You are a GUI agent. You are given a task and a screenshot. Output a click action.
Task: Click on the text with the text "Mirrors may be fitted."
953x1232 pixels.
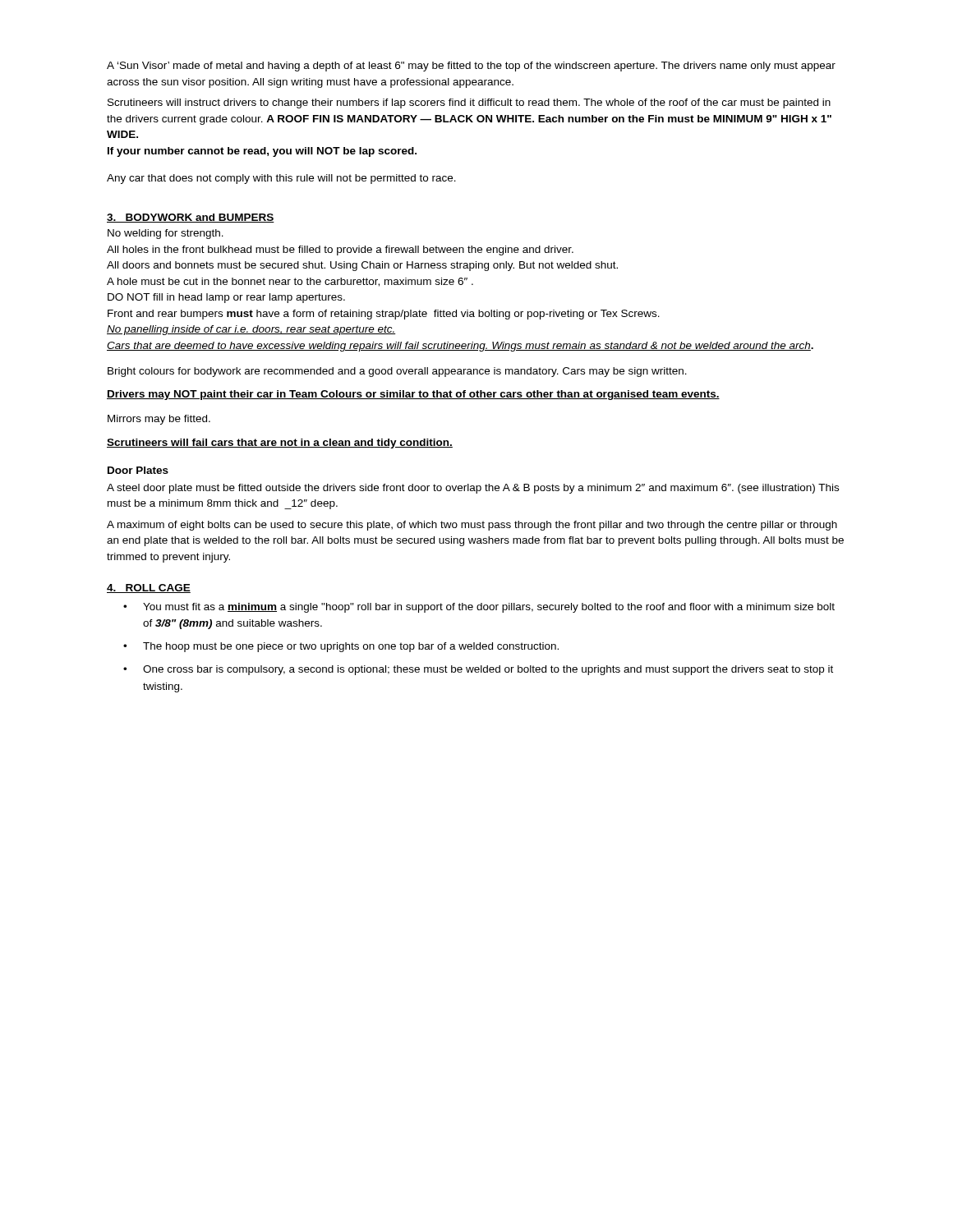click(x=159, y=420)
